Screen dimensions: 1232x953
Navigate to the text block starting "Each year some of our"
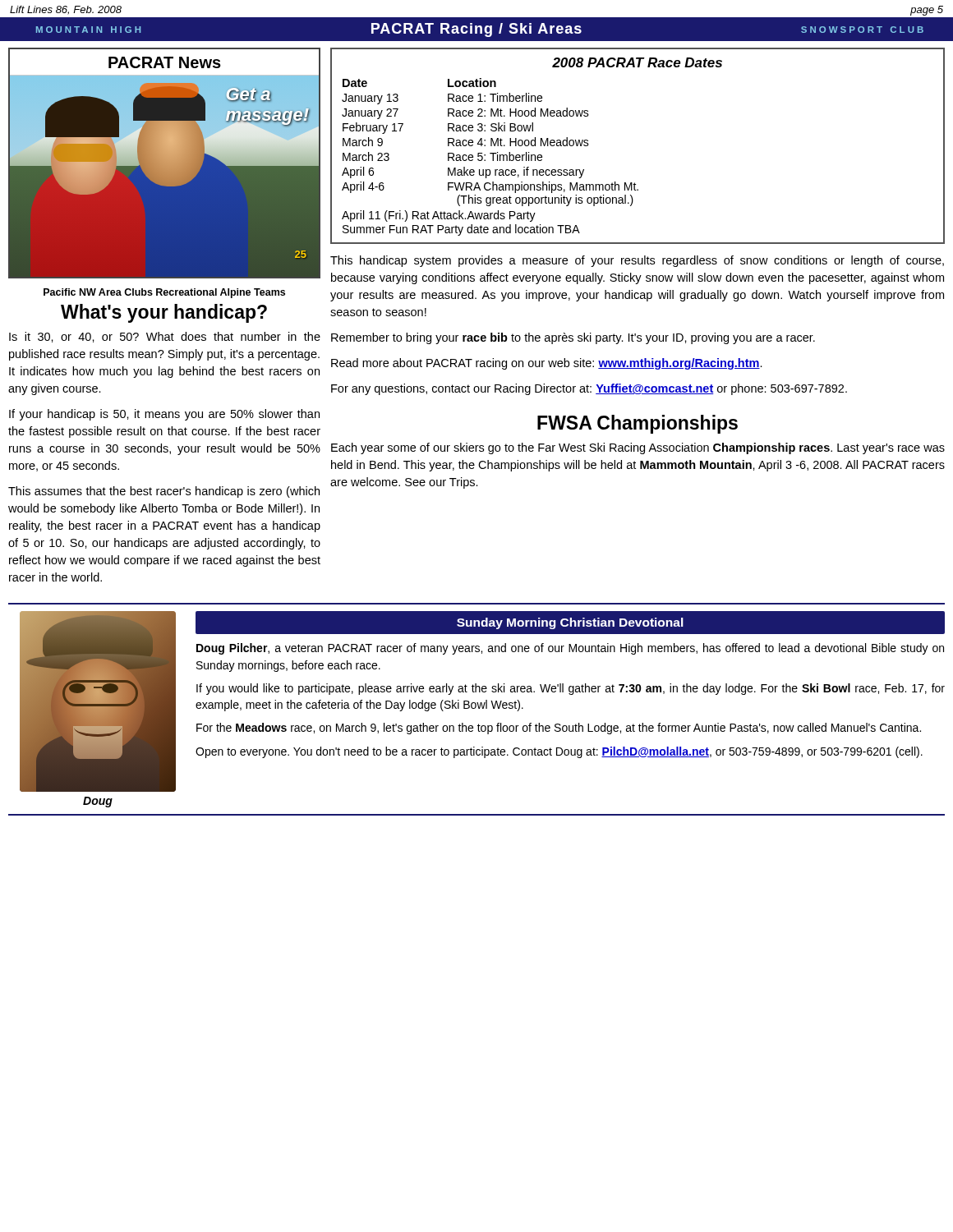tap(638, 465)
